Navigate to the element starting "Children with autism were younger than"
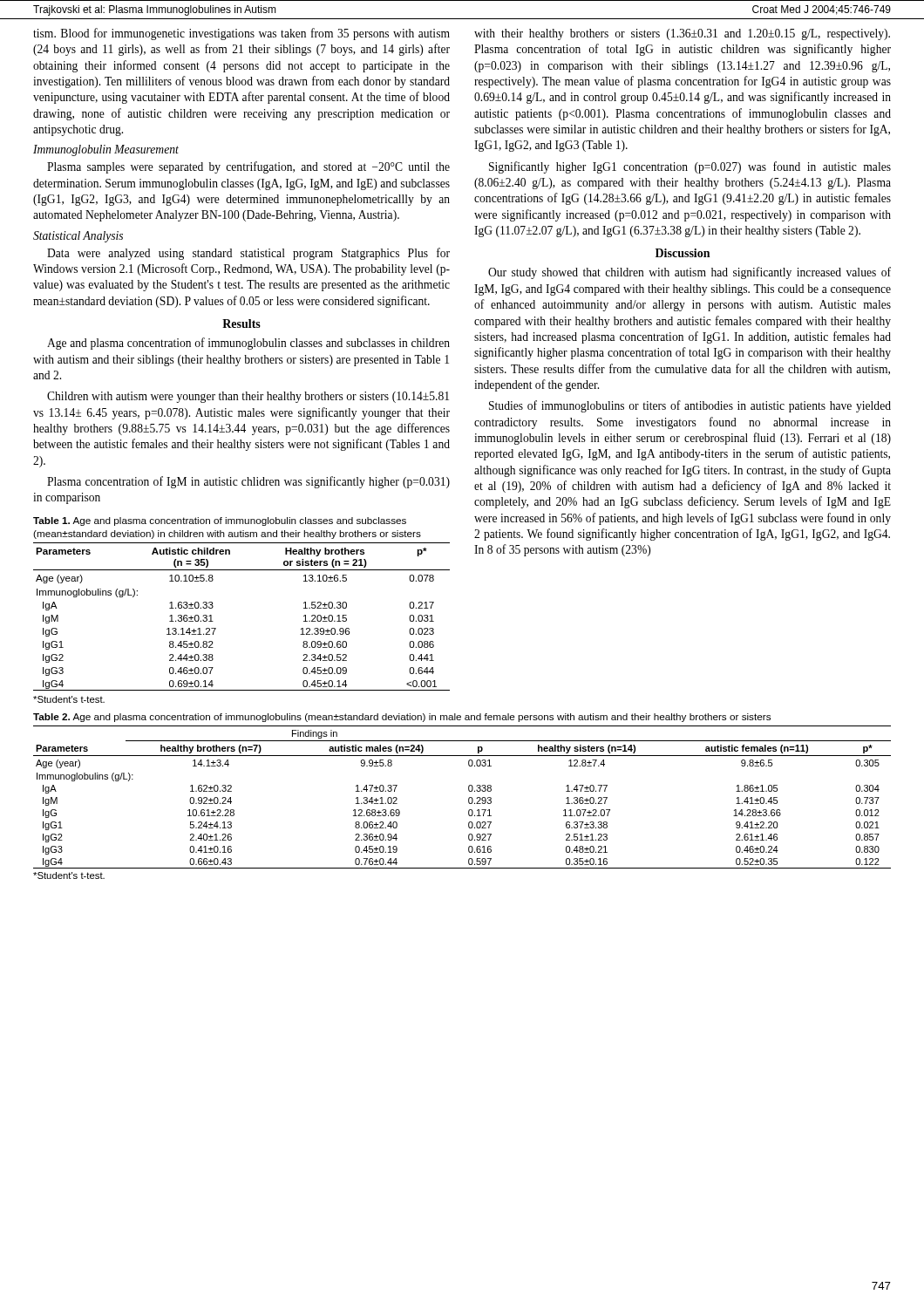 [241, 429]
